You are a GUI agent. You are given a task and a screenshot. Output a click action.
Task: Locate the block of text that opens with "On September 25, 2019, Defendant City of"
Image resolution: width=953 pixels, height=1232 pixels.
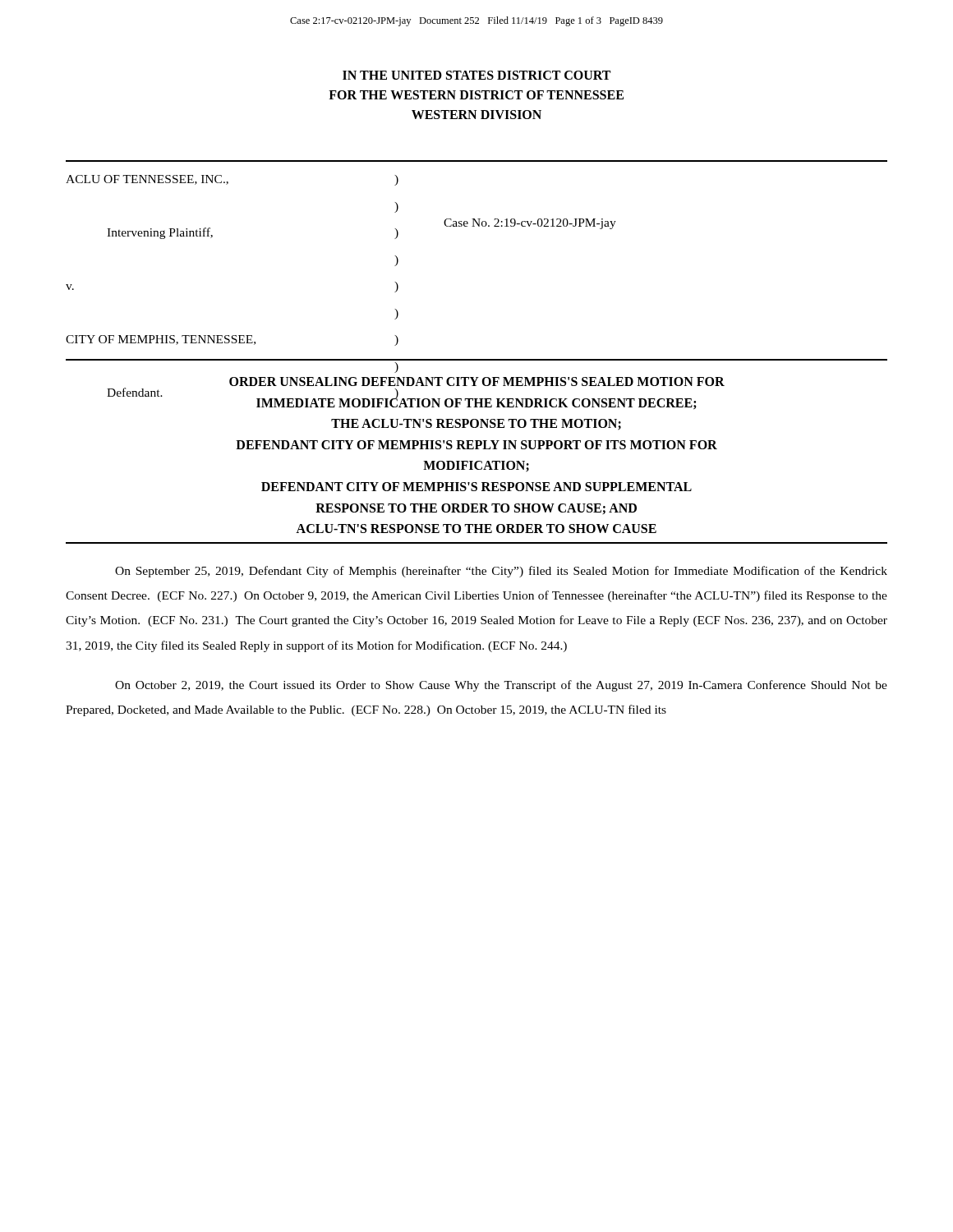(476, 640)
